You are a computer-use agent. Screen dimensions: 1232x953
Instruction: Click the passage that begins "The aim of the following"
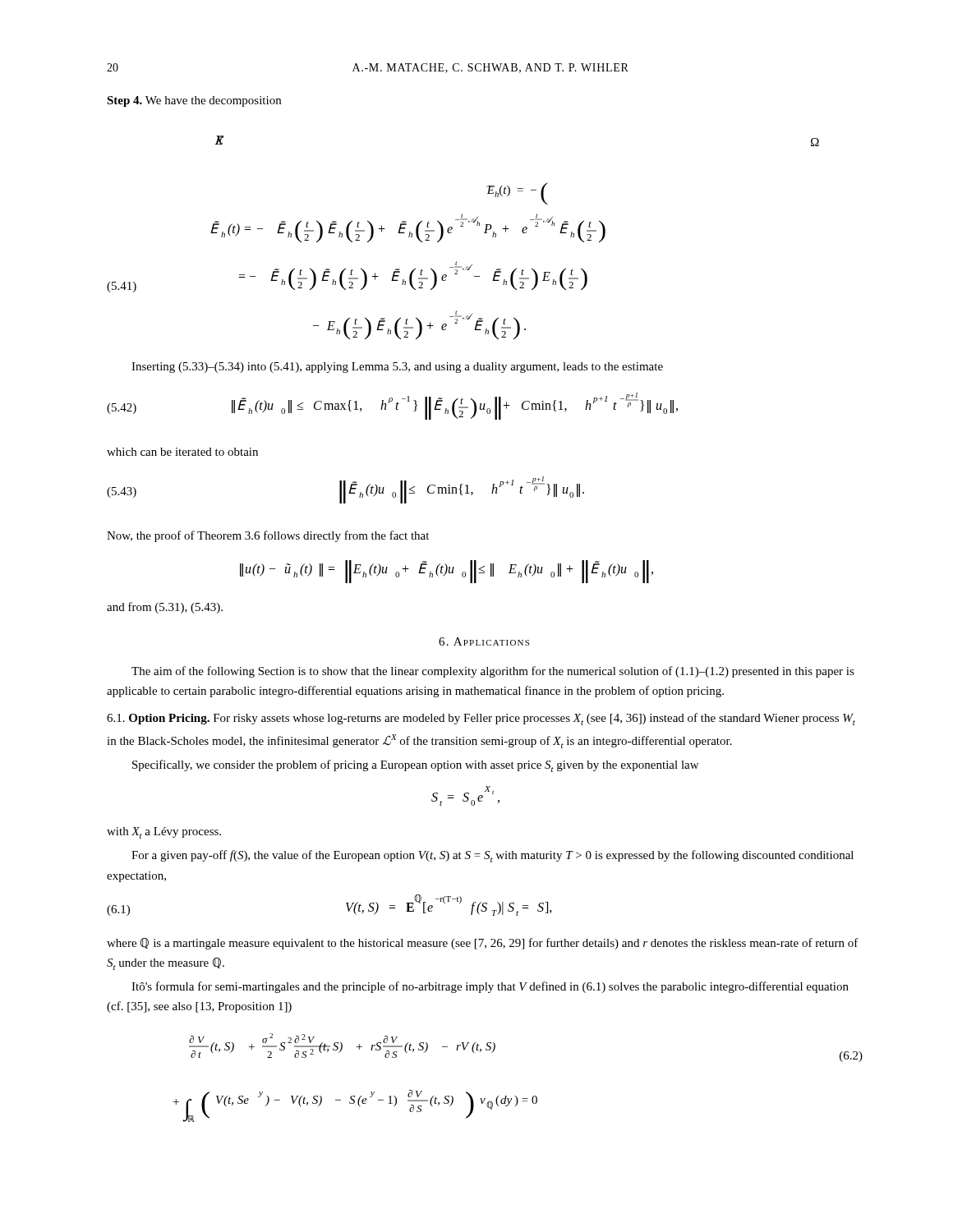[x=481, y=681]
